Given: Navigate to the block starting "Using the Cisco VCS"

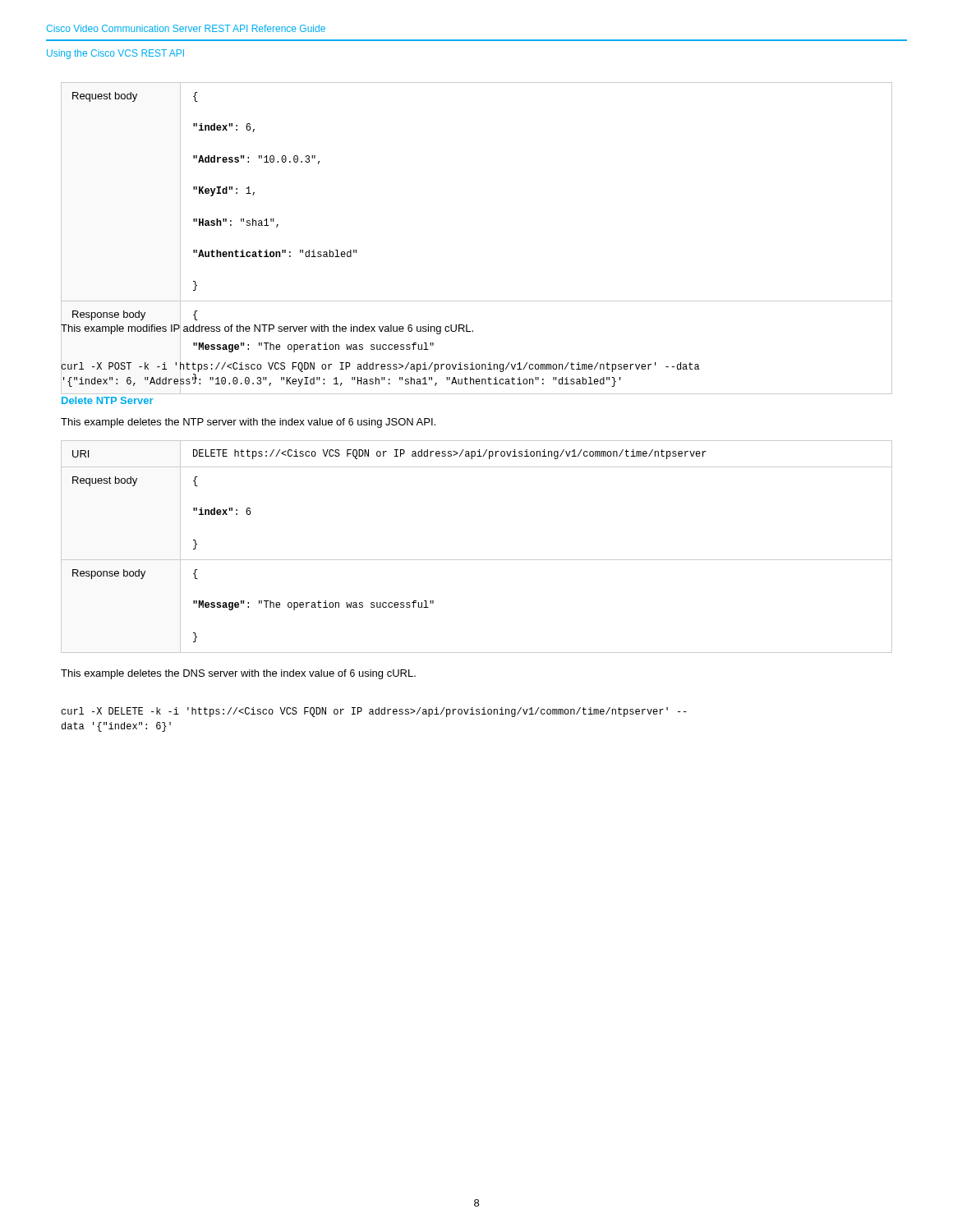Looking at the screenshot, I should tap(116, 53).
